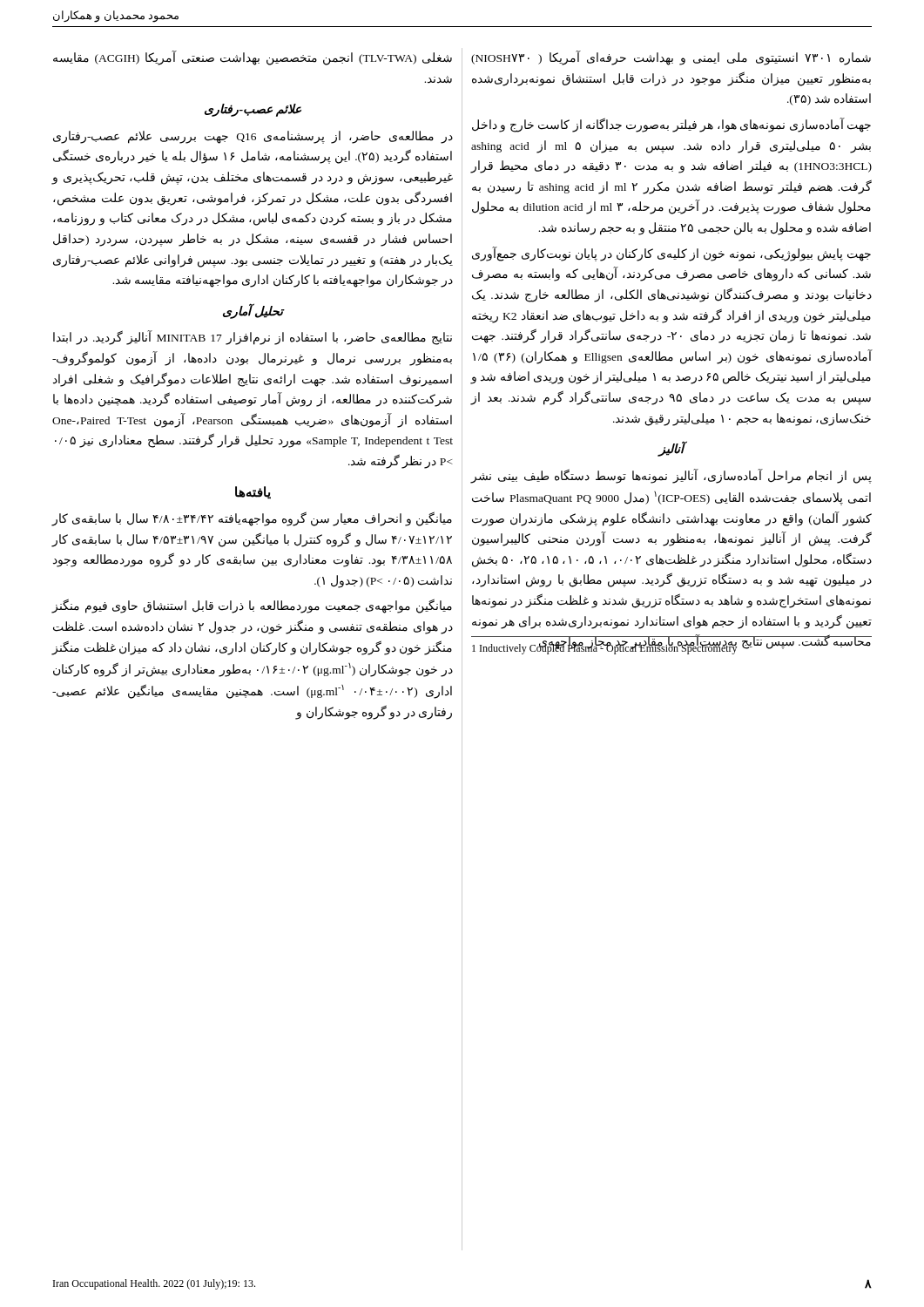Click the passage that begins "نتایج مطالعه‌ی حاضر، با استفاده از"
This screenshot has height=1307, width=924.
click(x=253, y=400)
